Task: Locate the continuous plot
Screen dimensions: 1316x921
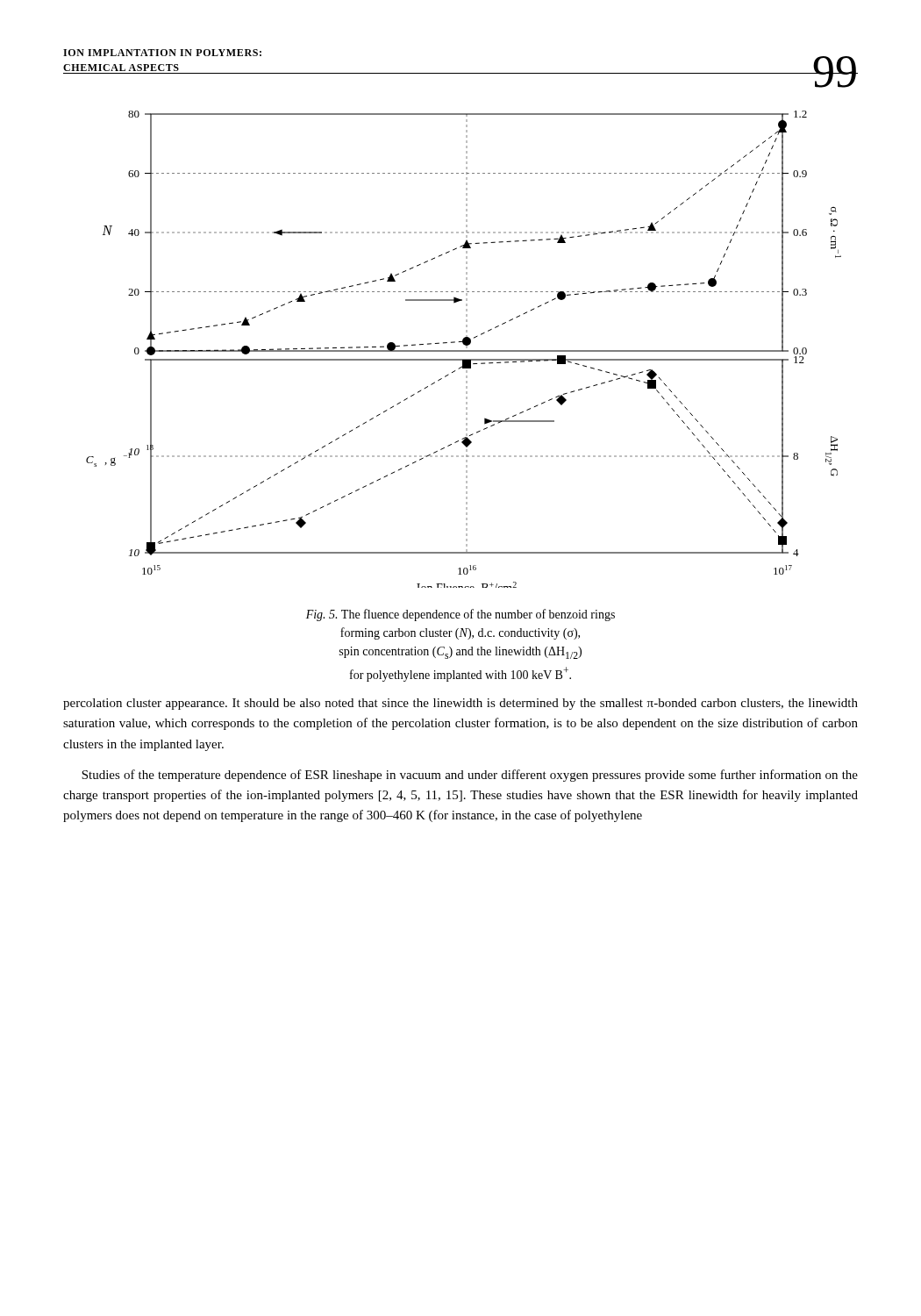Action: 460,342
